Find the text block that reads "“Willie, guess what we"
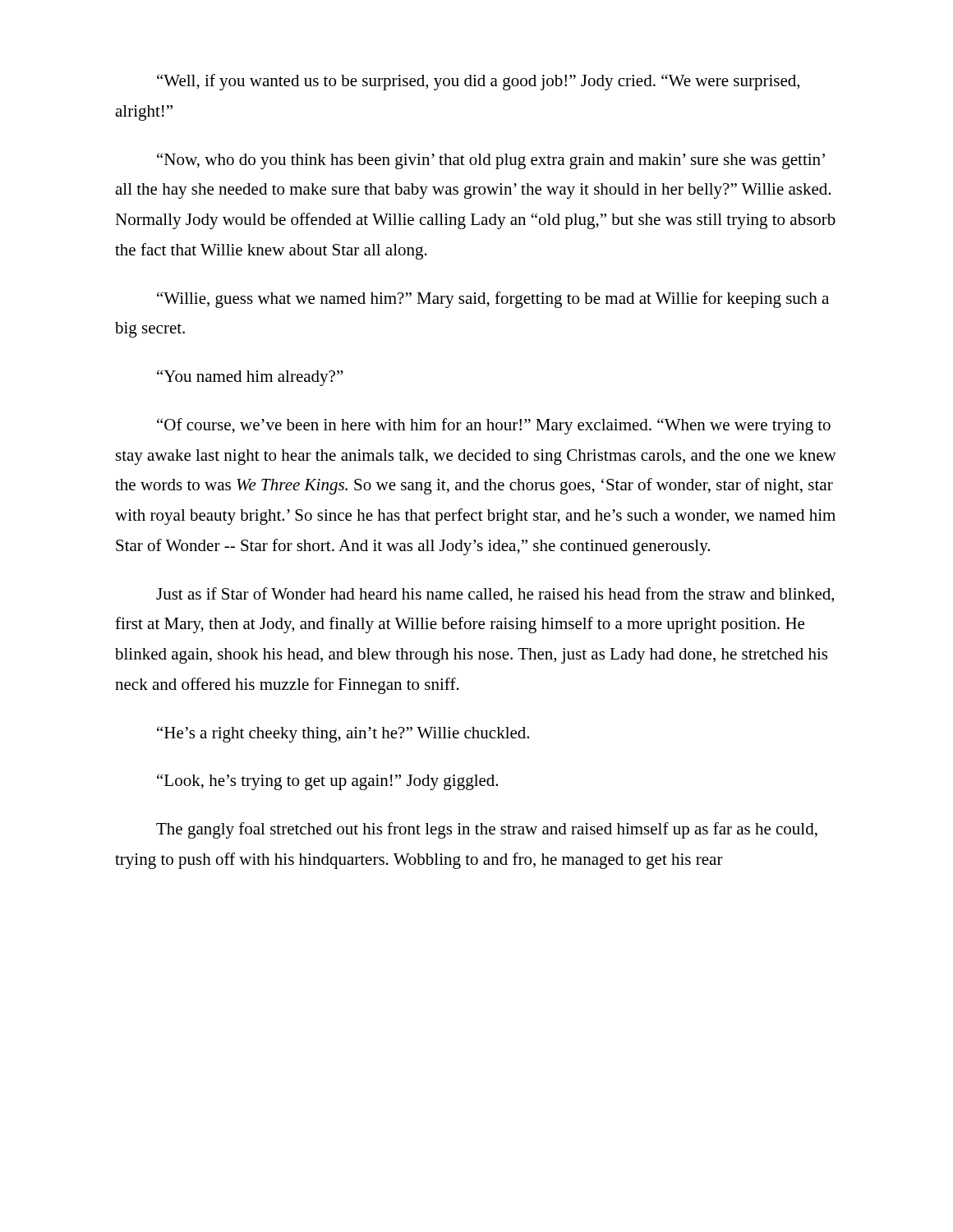 click(476, 313)
